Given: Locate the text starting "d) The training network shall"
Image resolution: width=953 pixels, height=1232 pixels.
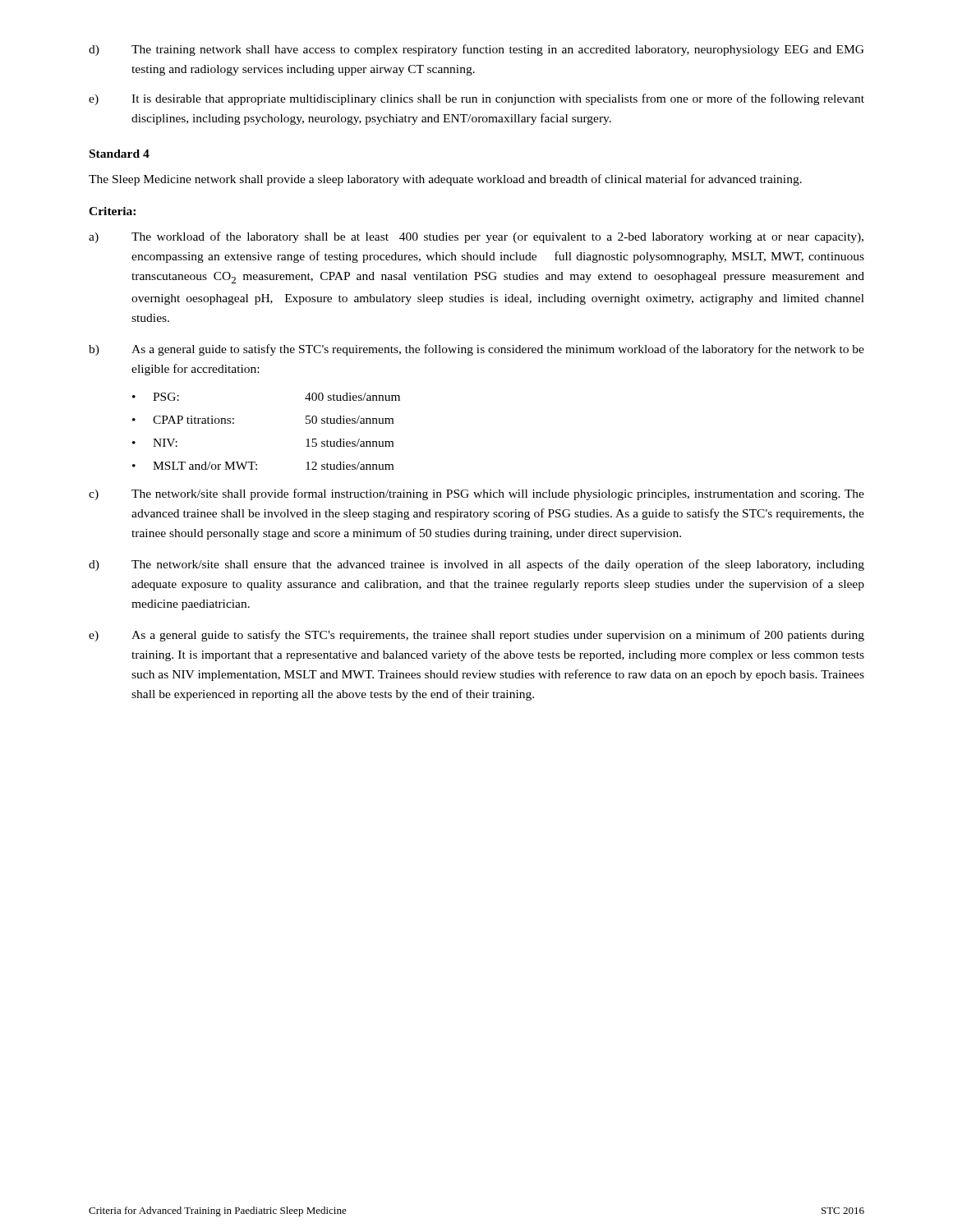Looking at the screenshot, I should click(476, 59).
